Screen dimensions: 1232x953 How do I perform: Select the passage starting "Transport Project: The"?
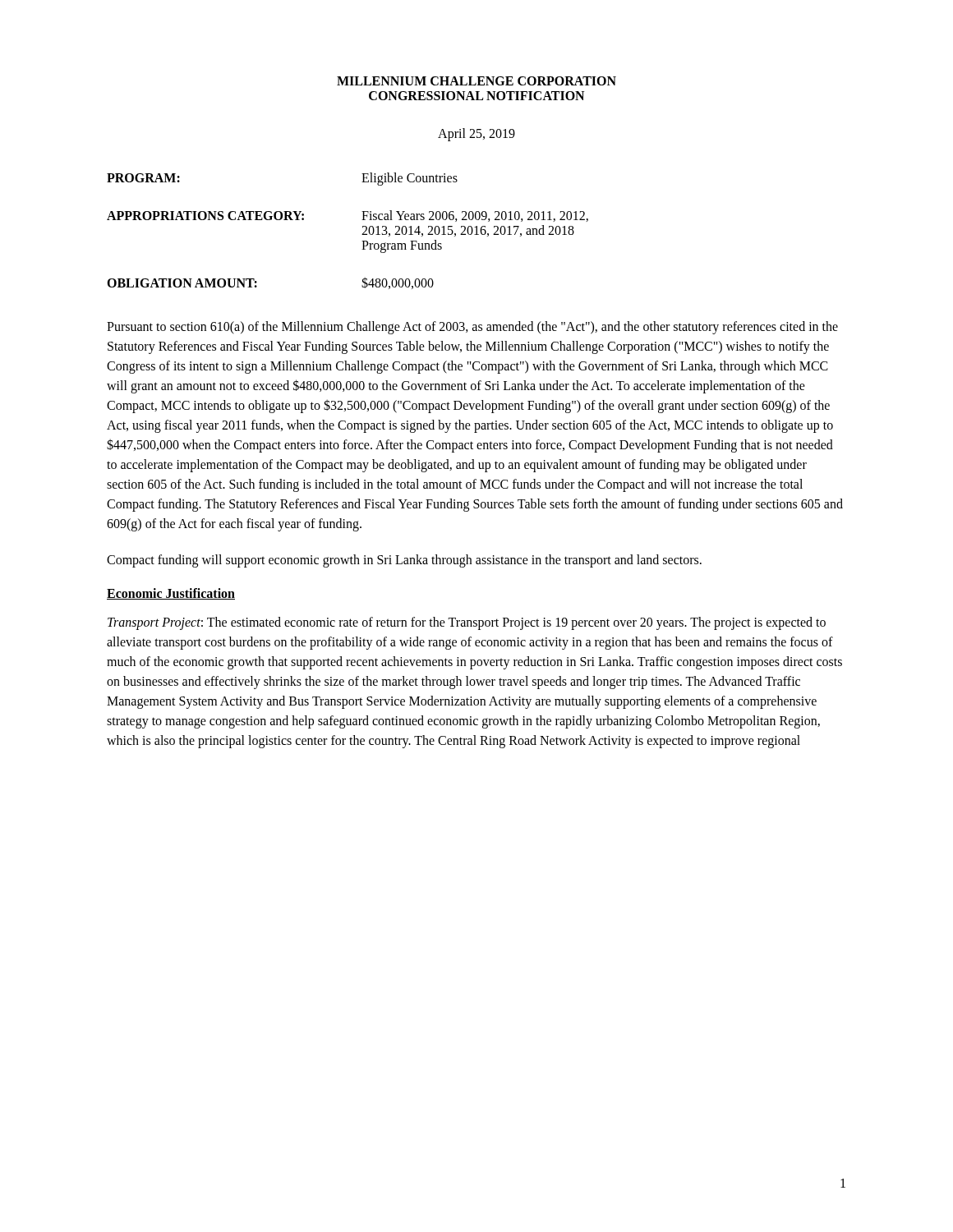475,681
